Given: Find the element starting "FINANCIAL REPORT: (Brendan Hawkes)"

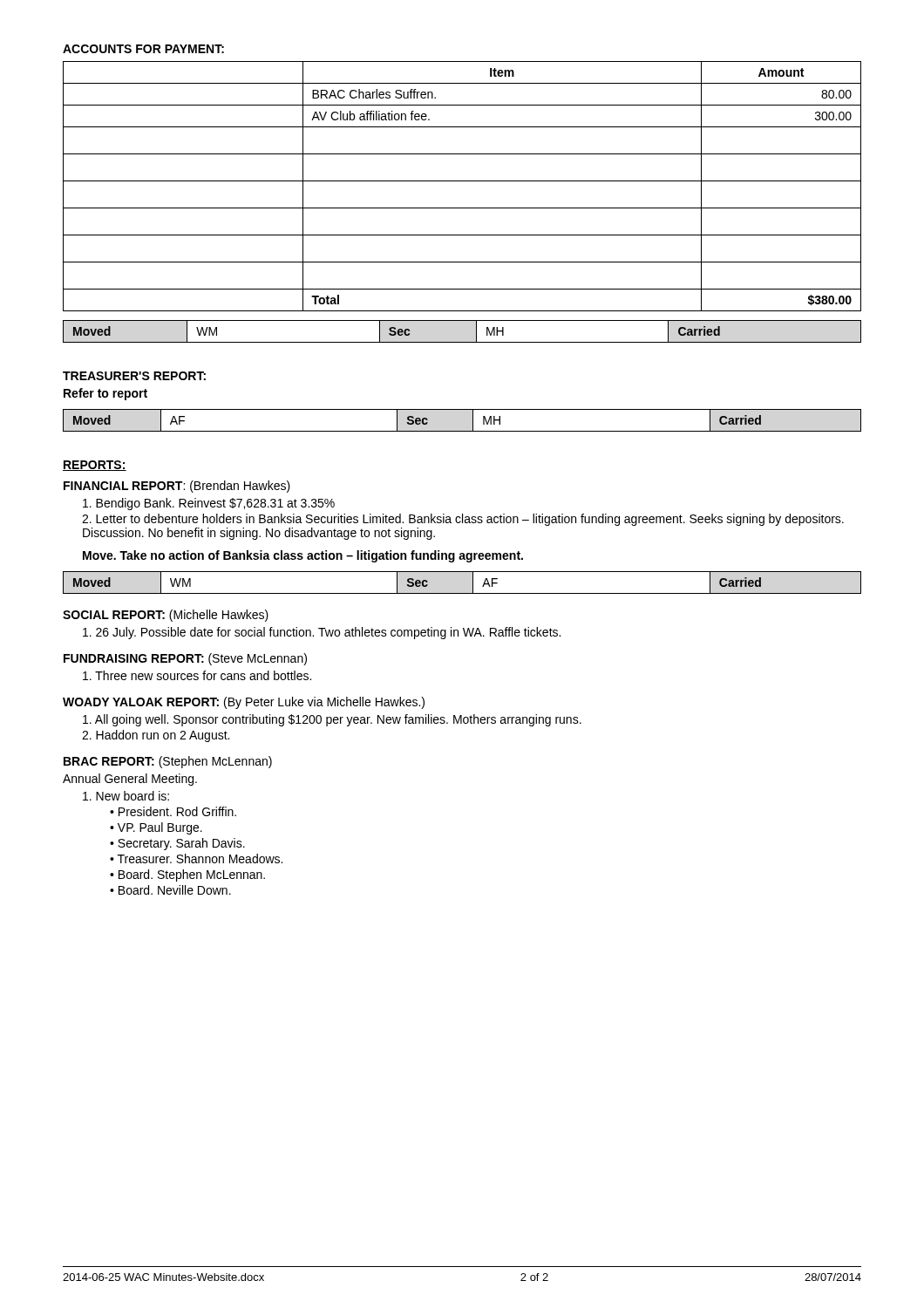Looking at the screenshot, I should tap(177, 486).
